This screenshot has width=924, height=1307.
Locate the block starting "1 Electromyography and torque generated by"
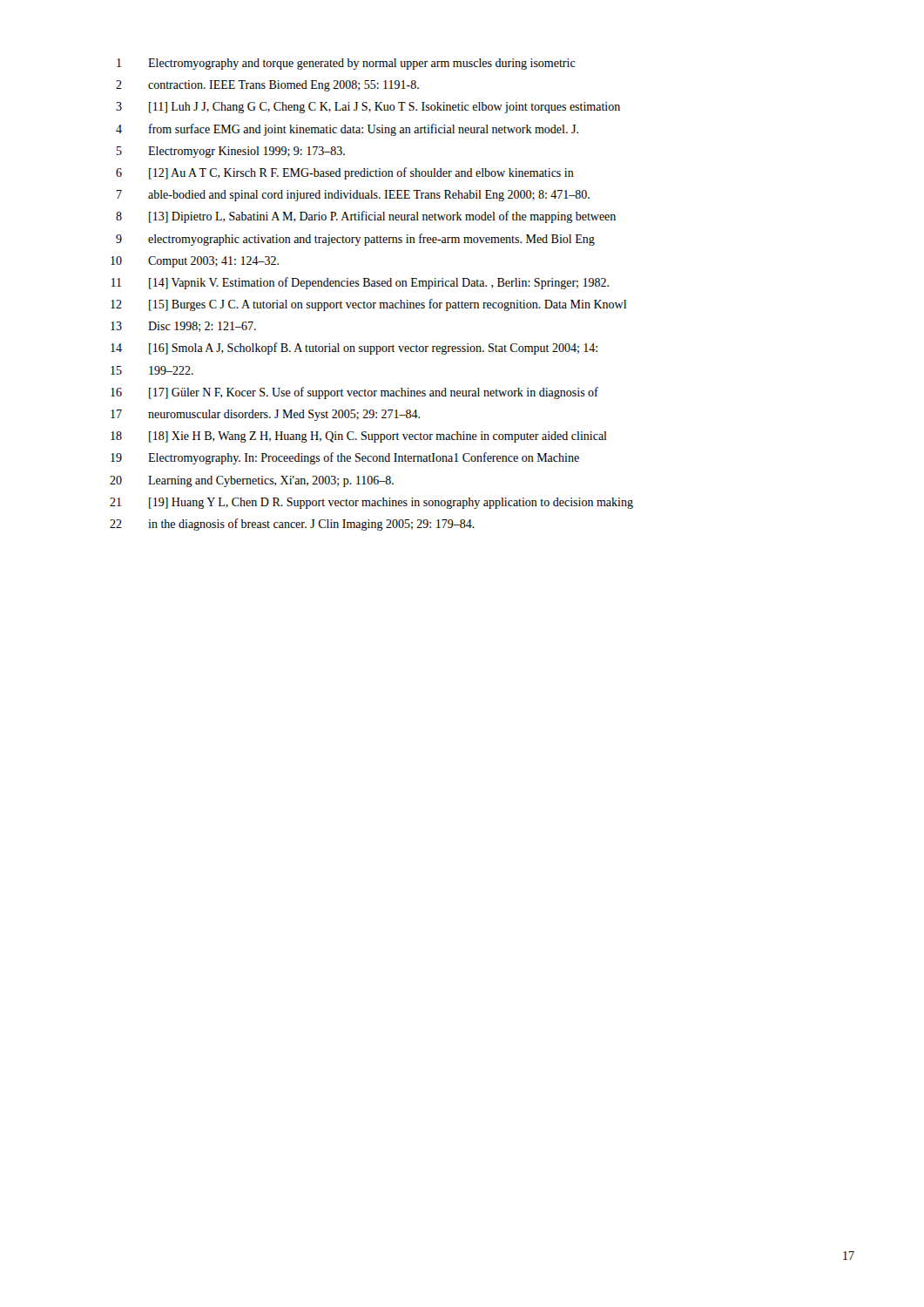[462, 63]
